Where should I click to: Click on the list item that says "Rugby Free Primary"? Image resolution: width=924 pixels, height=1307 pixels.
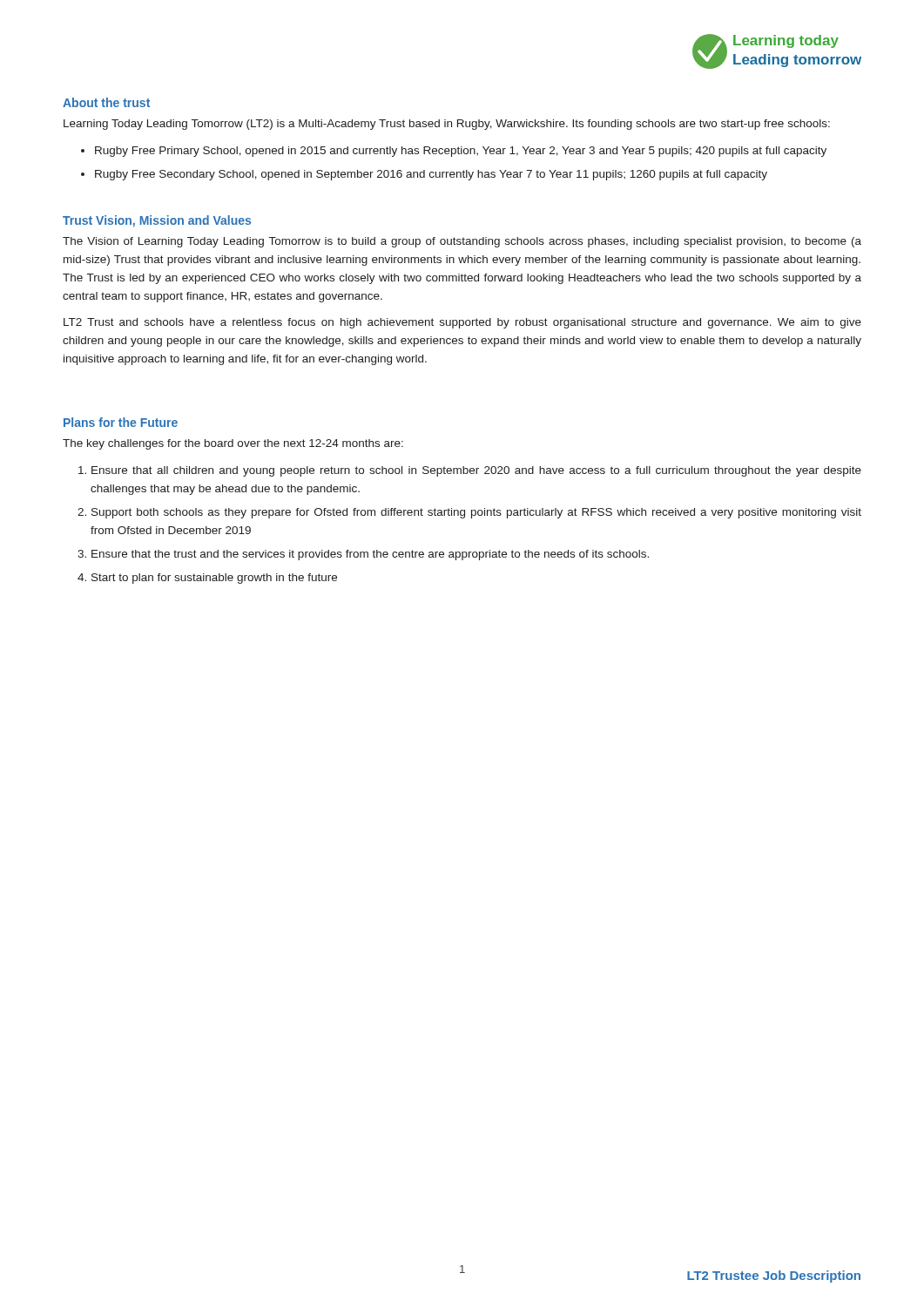[x=460, y=150]
